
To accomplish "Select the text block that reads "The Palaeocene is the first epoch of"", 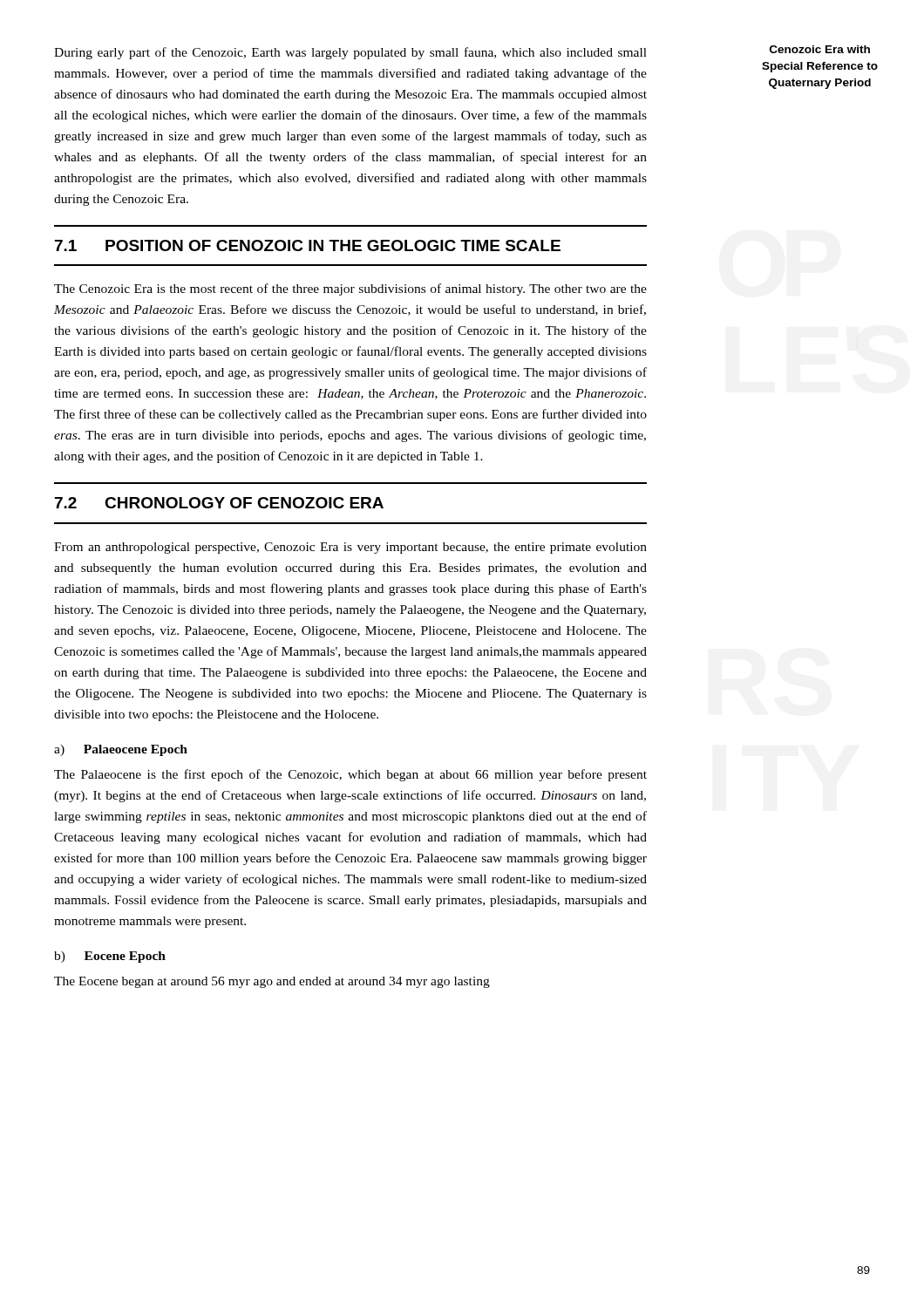I will [x=350, y=847].
